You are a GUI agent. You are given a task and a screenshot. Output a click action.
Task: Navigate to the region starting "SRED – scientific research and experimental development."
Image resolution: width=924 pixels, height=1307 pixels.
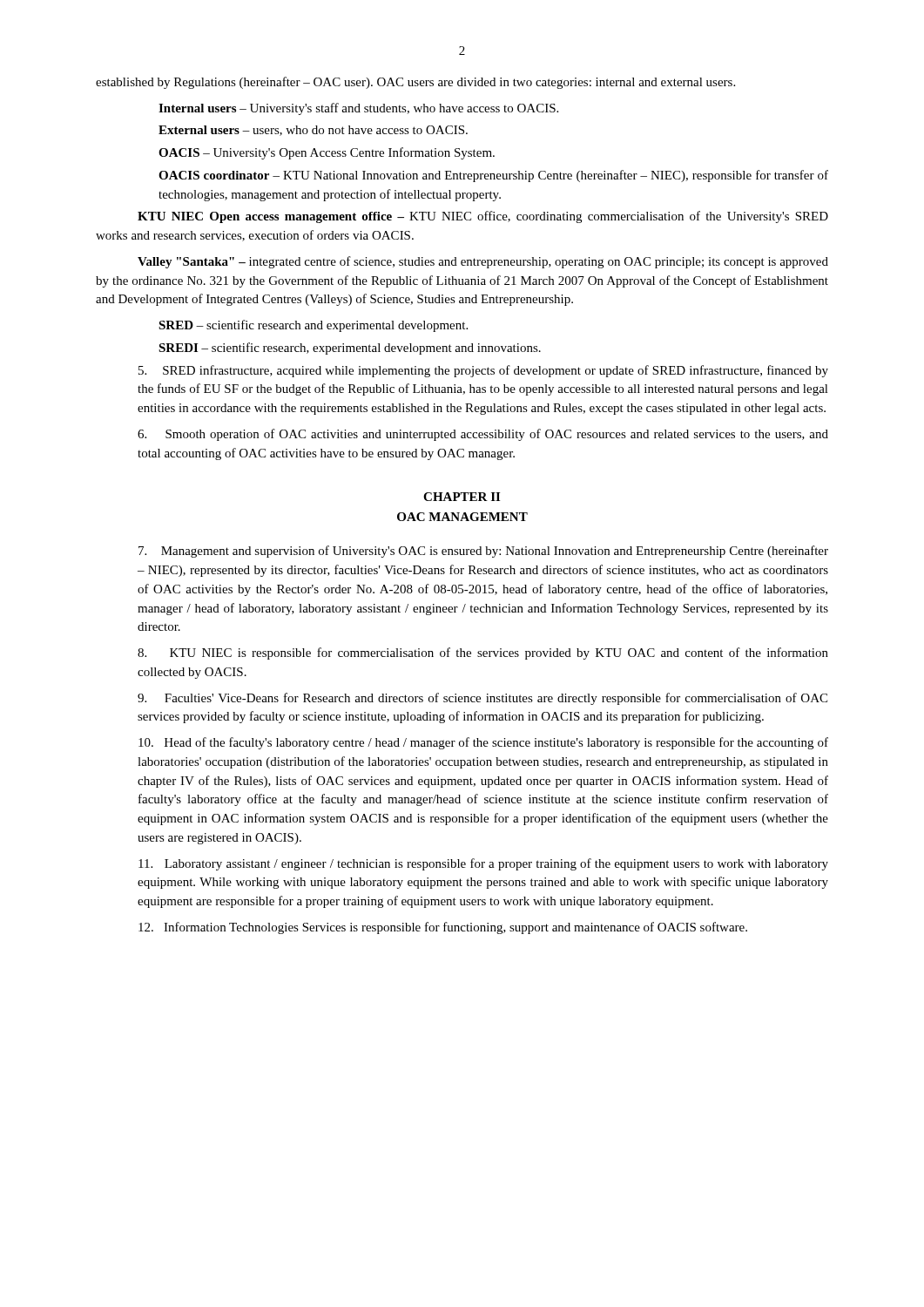coord(462,326)
